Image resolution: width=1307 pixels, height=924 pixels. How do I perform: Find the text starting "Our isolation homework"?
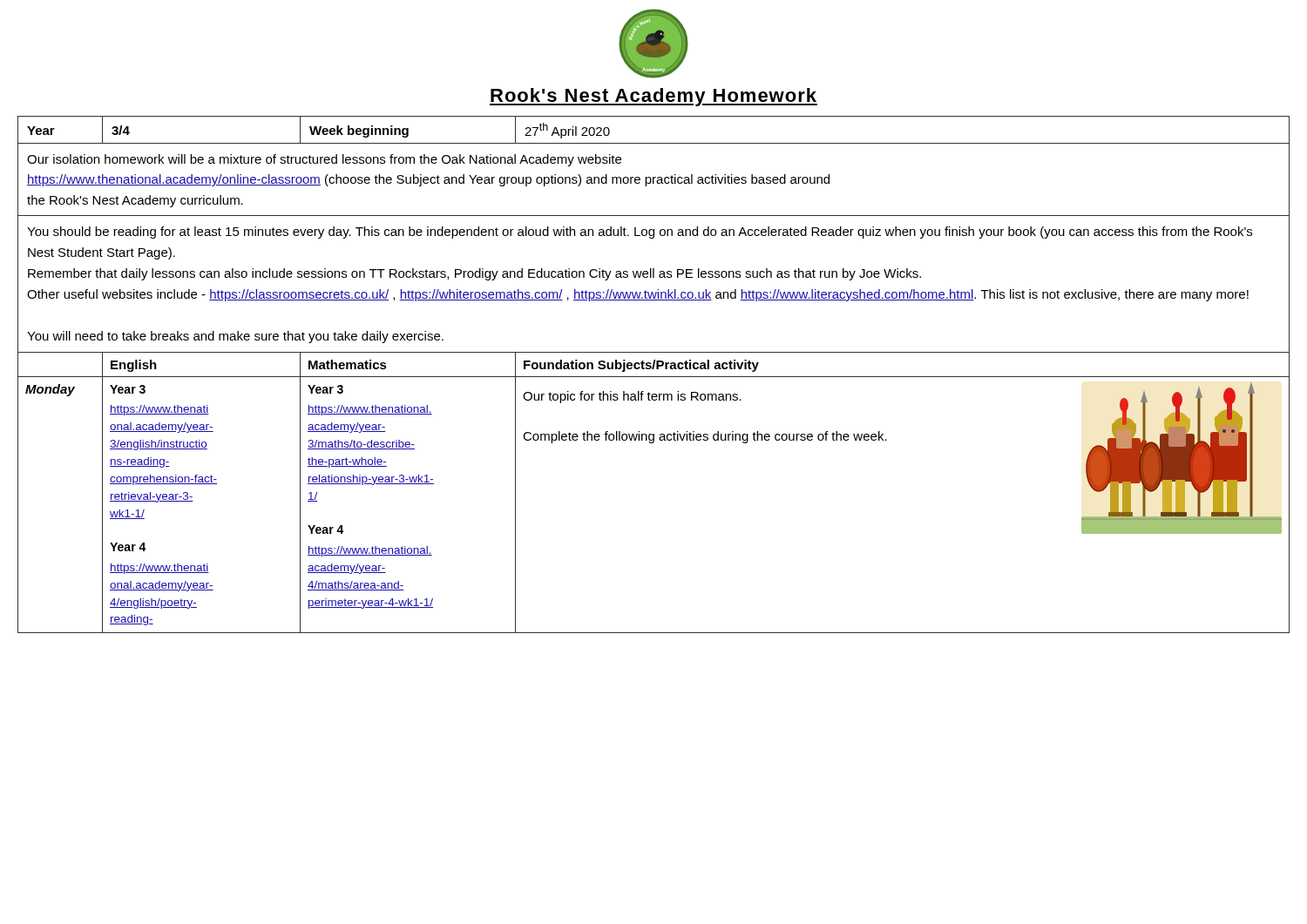(654, 179)
